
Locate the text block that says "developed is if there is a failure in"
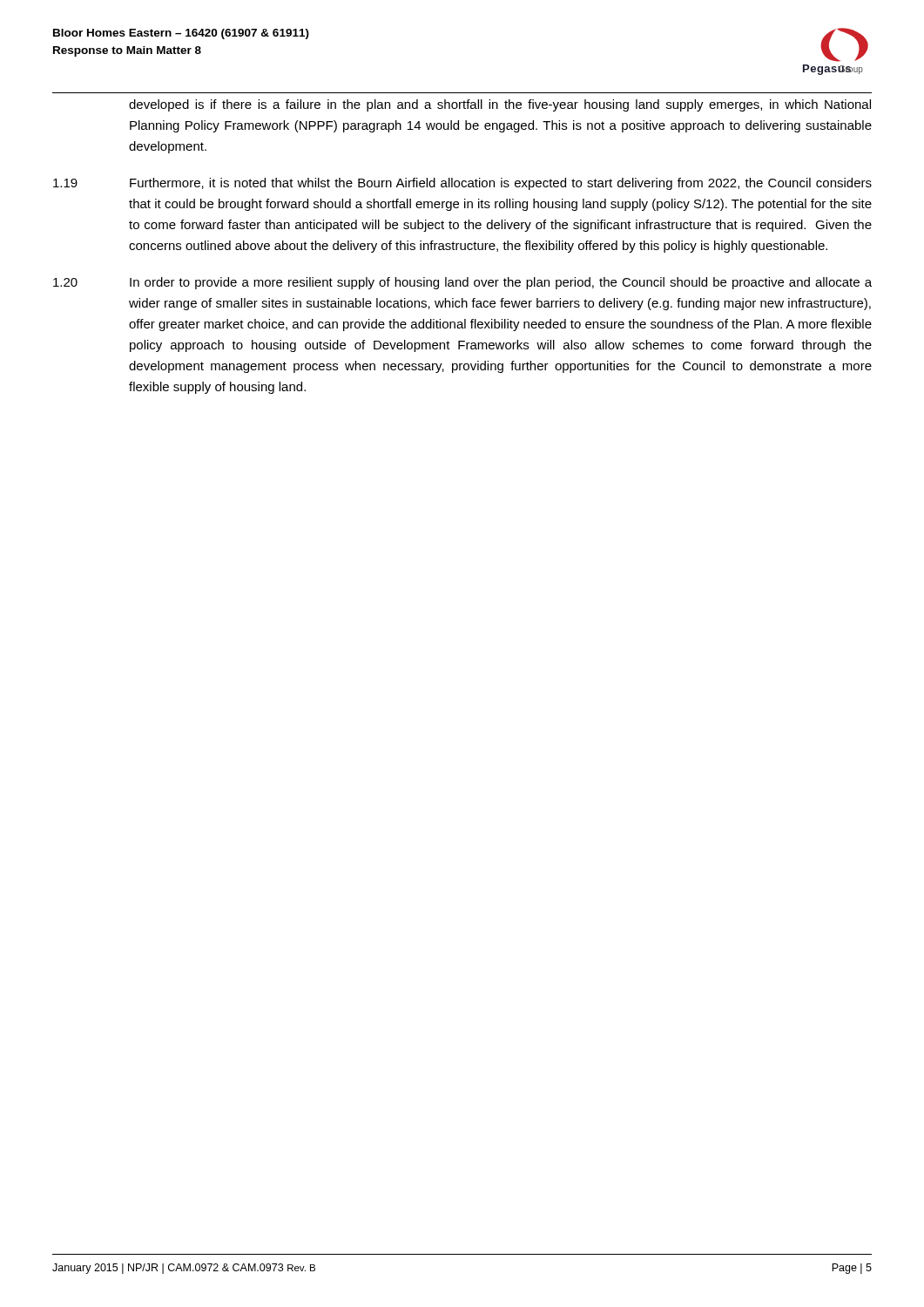pyautogui.click(x=500, y=125)
